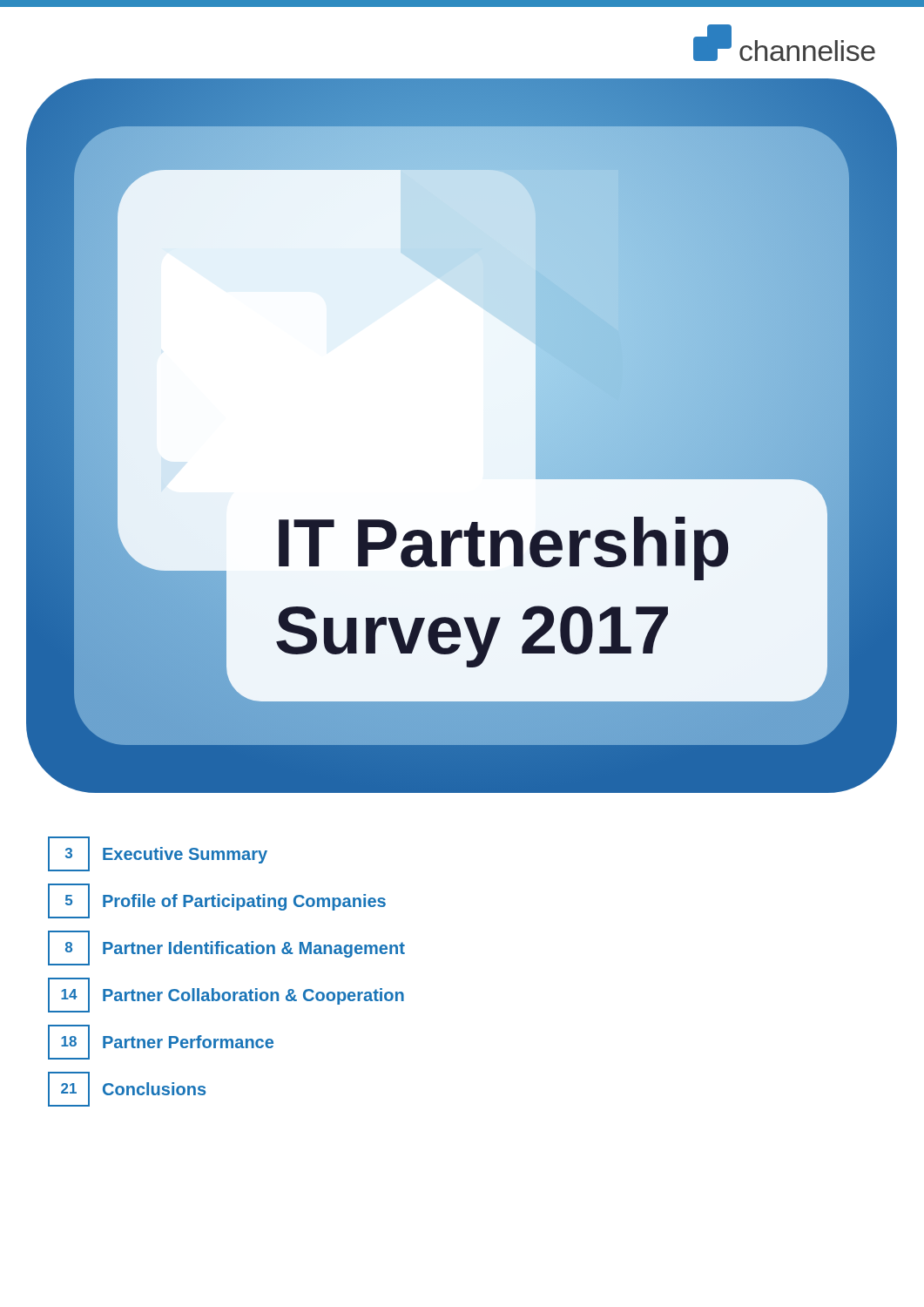The width and height of the screenshot is (924, 1307).
Task: Where does it say "3 Executive Summary"?
Action: [x=158, y=854]
